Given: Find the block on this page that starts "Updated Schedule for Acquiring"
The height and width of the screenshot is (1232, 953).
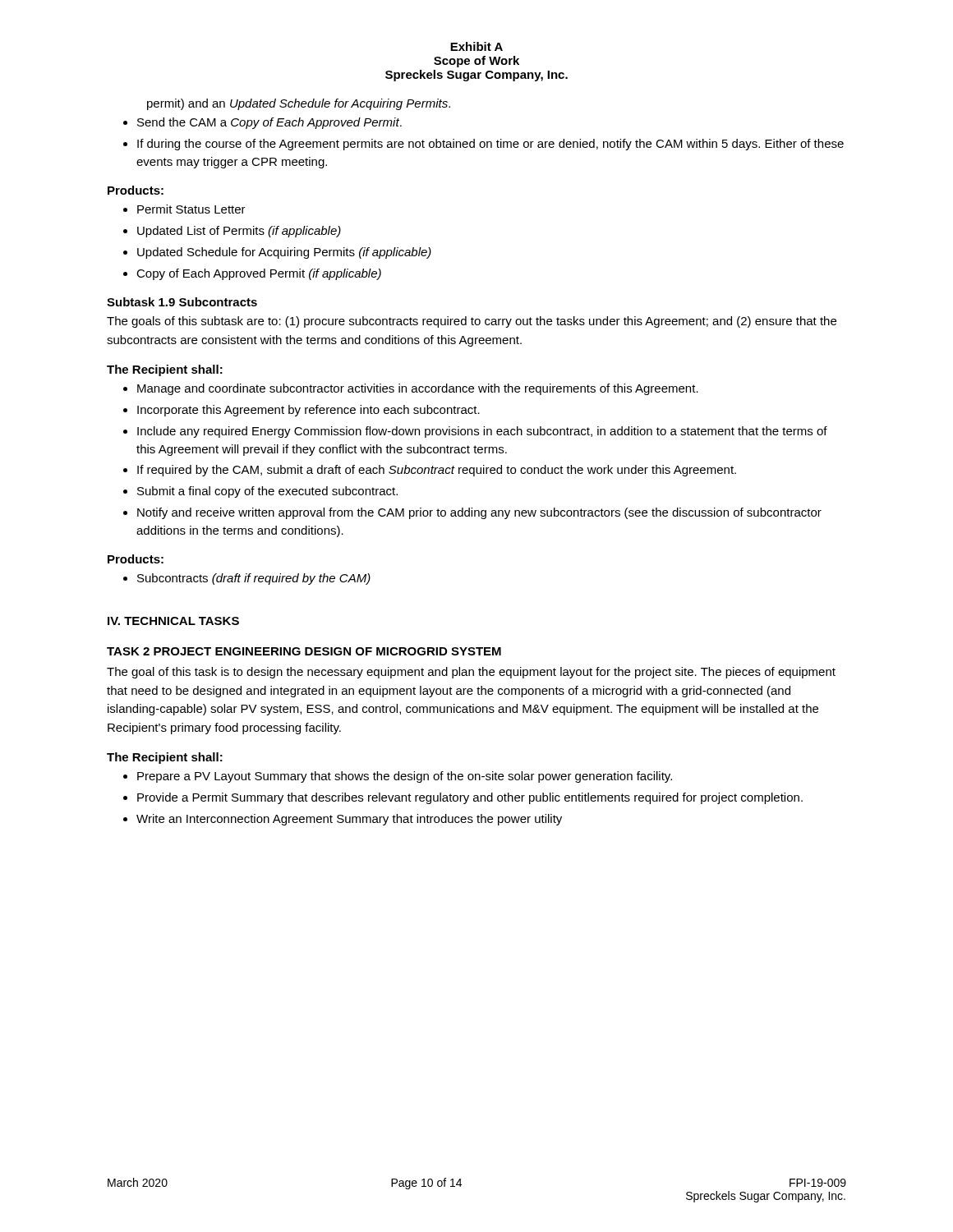Looking at the screenshot, I should point(284,252).
